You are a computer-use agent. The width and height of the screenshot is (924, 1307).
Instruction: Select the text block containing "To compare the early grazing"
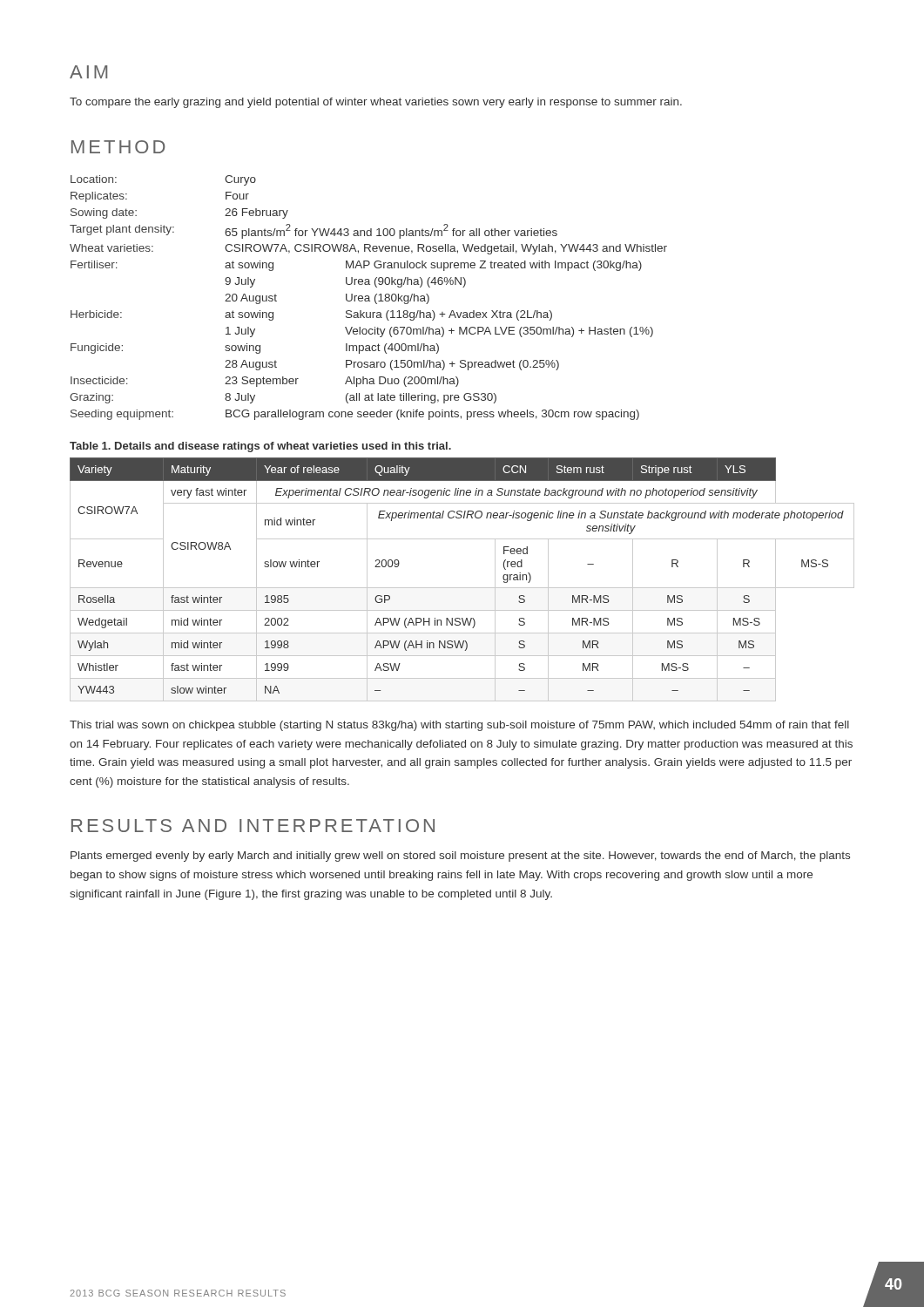click(x=376, y=102)
